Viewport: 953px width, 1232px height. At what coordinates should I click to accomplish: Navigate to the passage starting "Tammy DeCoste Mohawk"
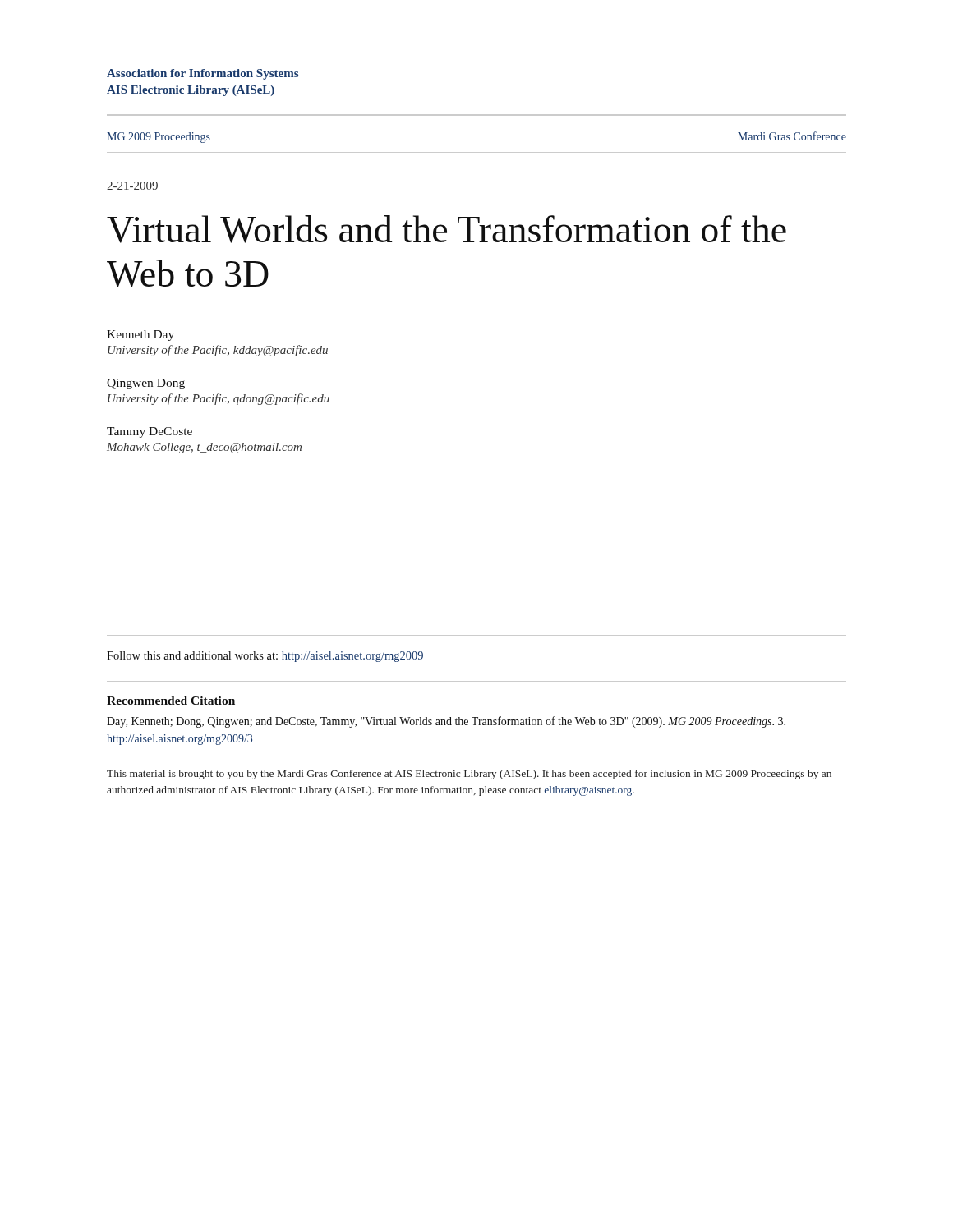(150, 432)
